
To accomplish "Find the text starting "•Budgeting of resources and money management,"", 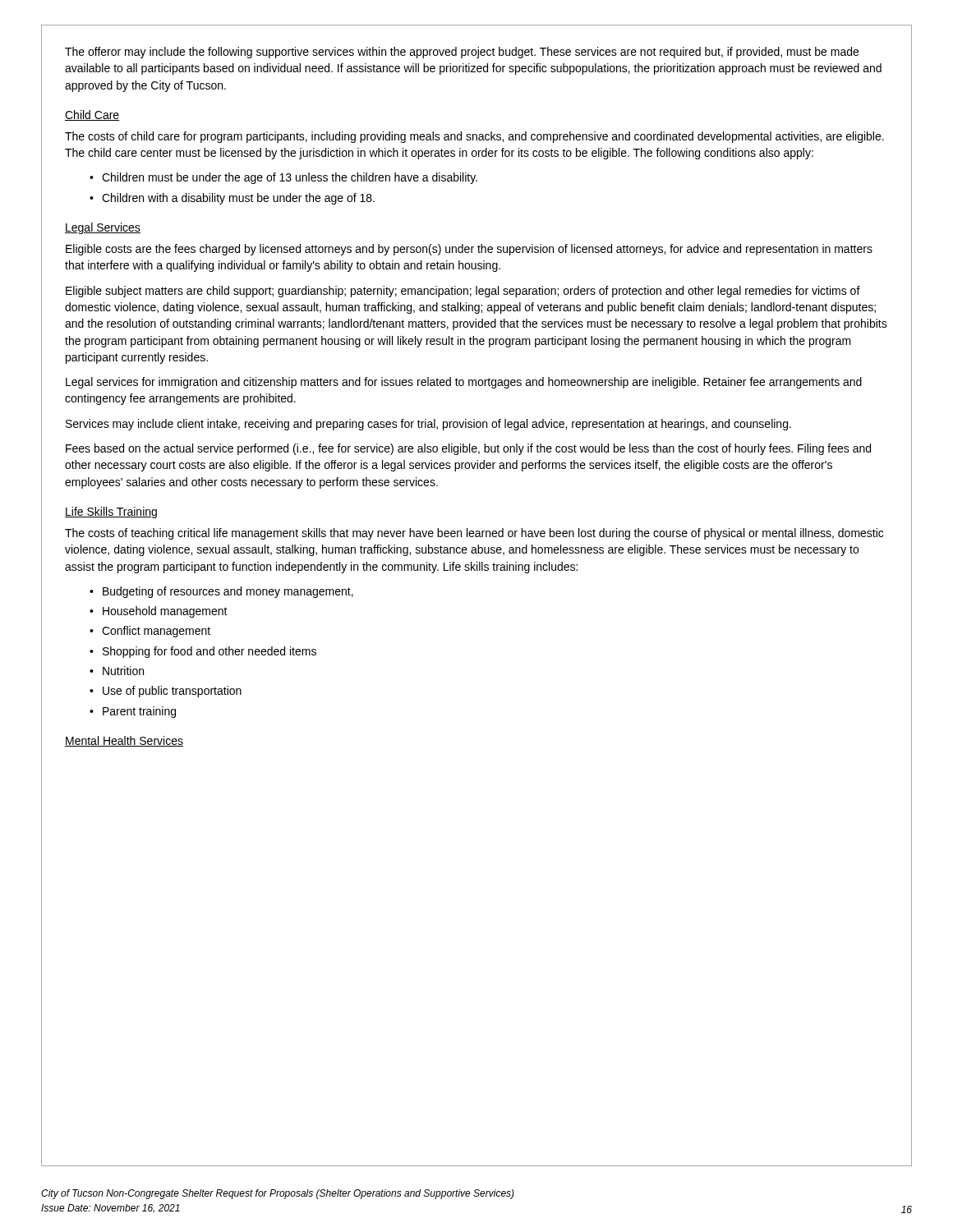I will tap(222, 591).
